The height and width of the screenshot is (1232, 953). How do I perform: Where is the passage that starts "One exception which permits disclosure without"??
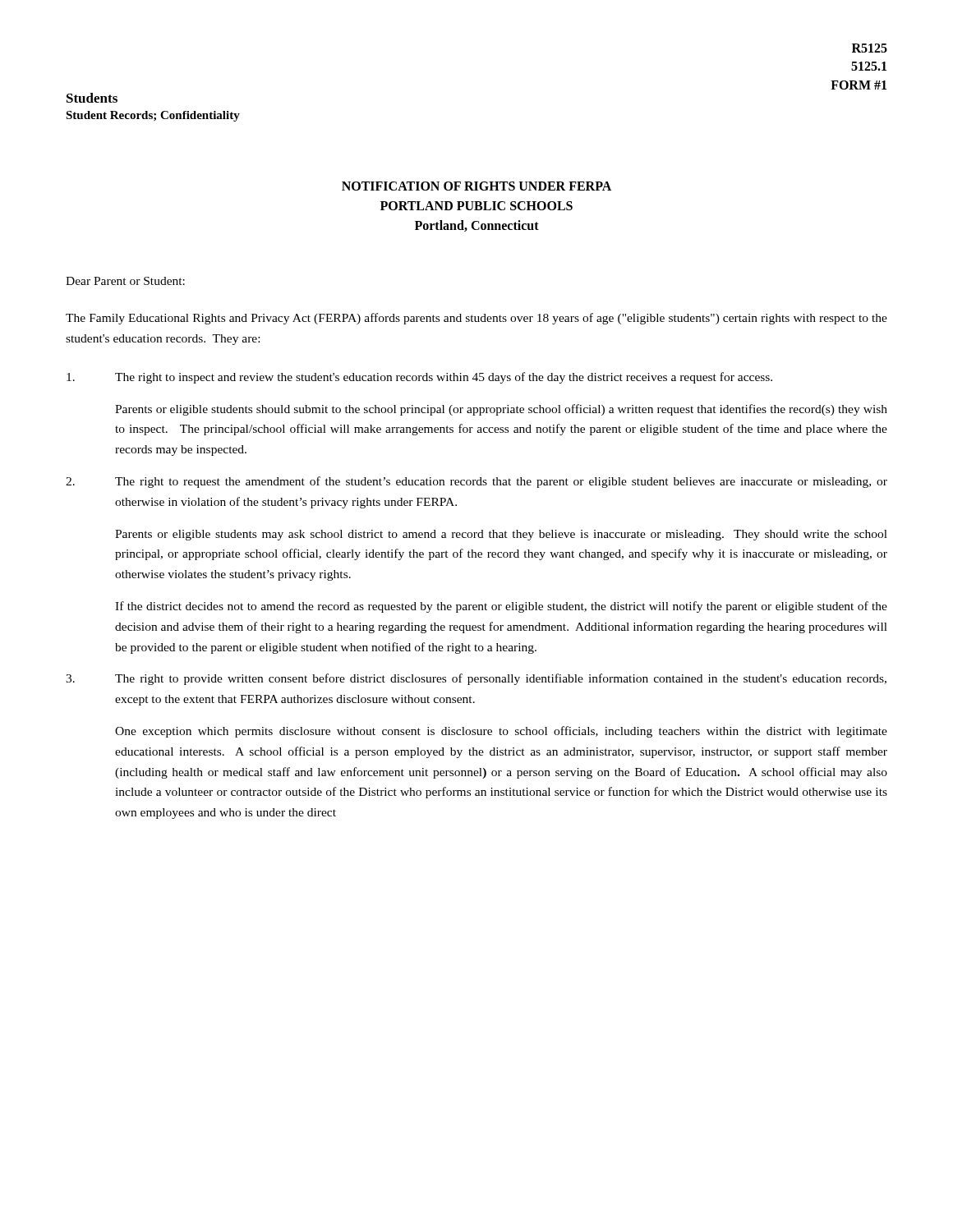click(x=501, y=771)
